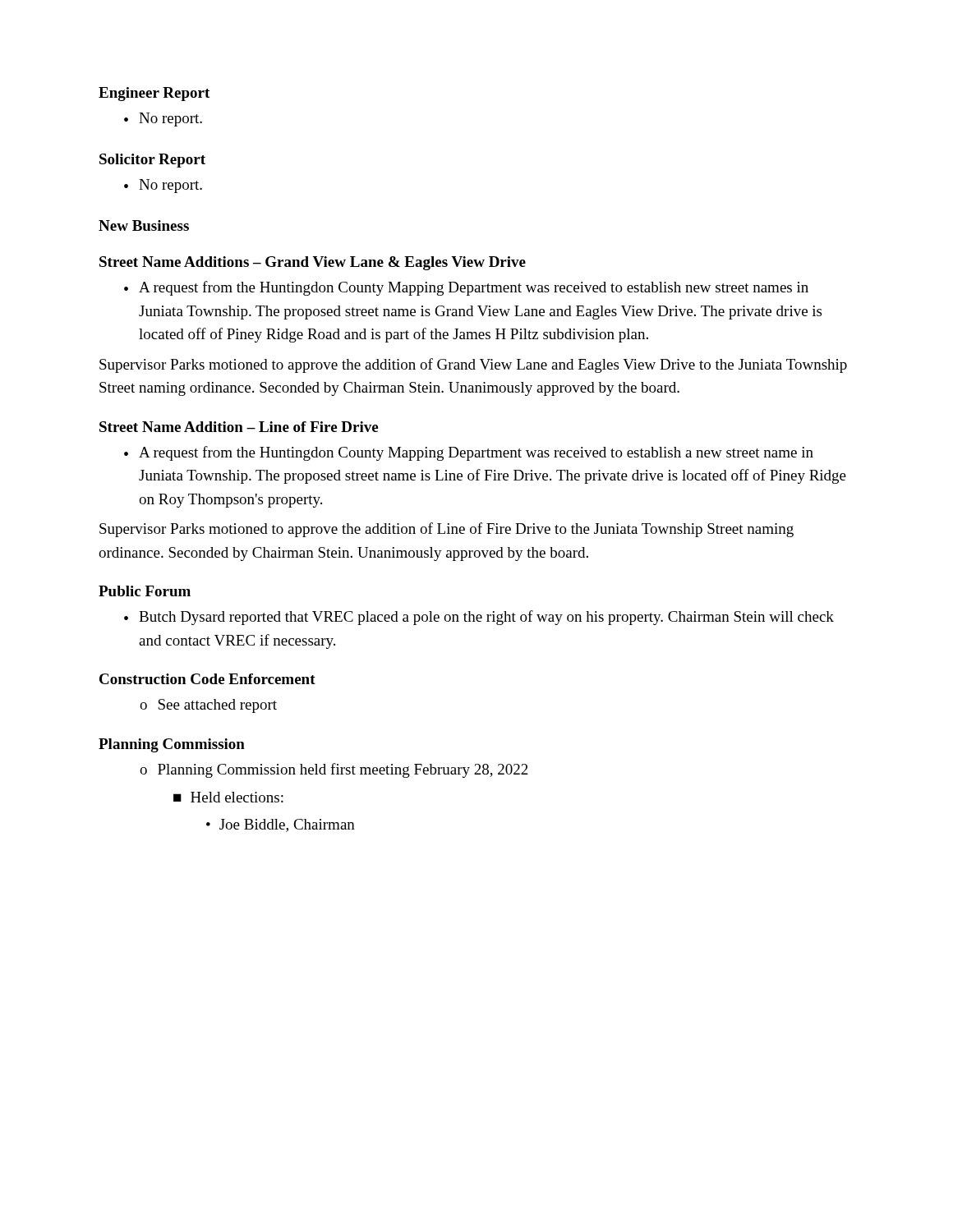953x1232 pixels.
Task: Locate the text "Construction Code Enforcement"
Action: [x=207, y=679]
